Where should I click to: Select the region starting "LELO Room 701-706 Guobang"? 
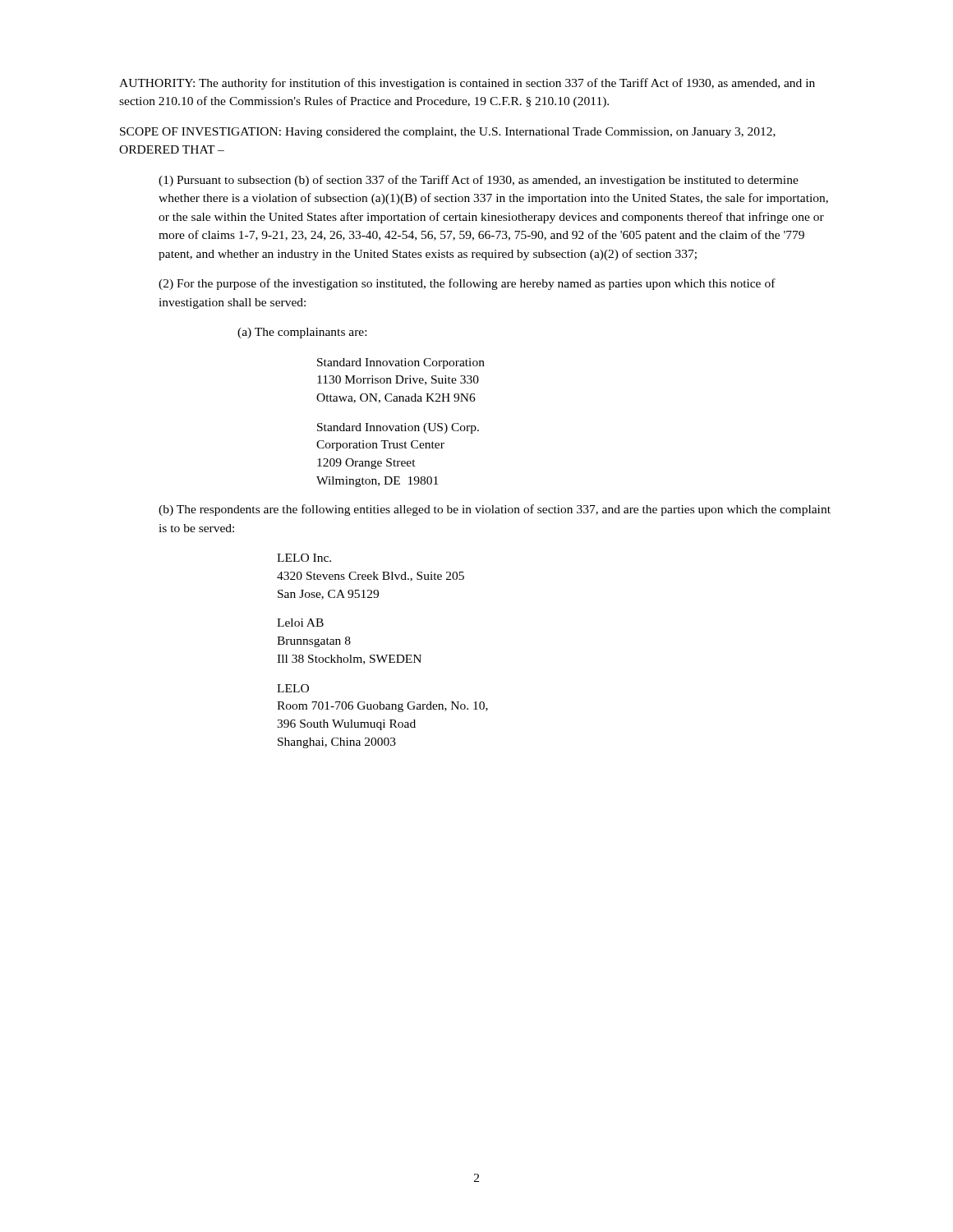pyautogui.click(x=383, y=714)
